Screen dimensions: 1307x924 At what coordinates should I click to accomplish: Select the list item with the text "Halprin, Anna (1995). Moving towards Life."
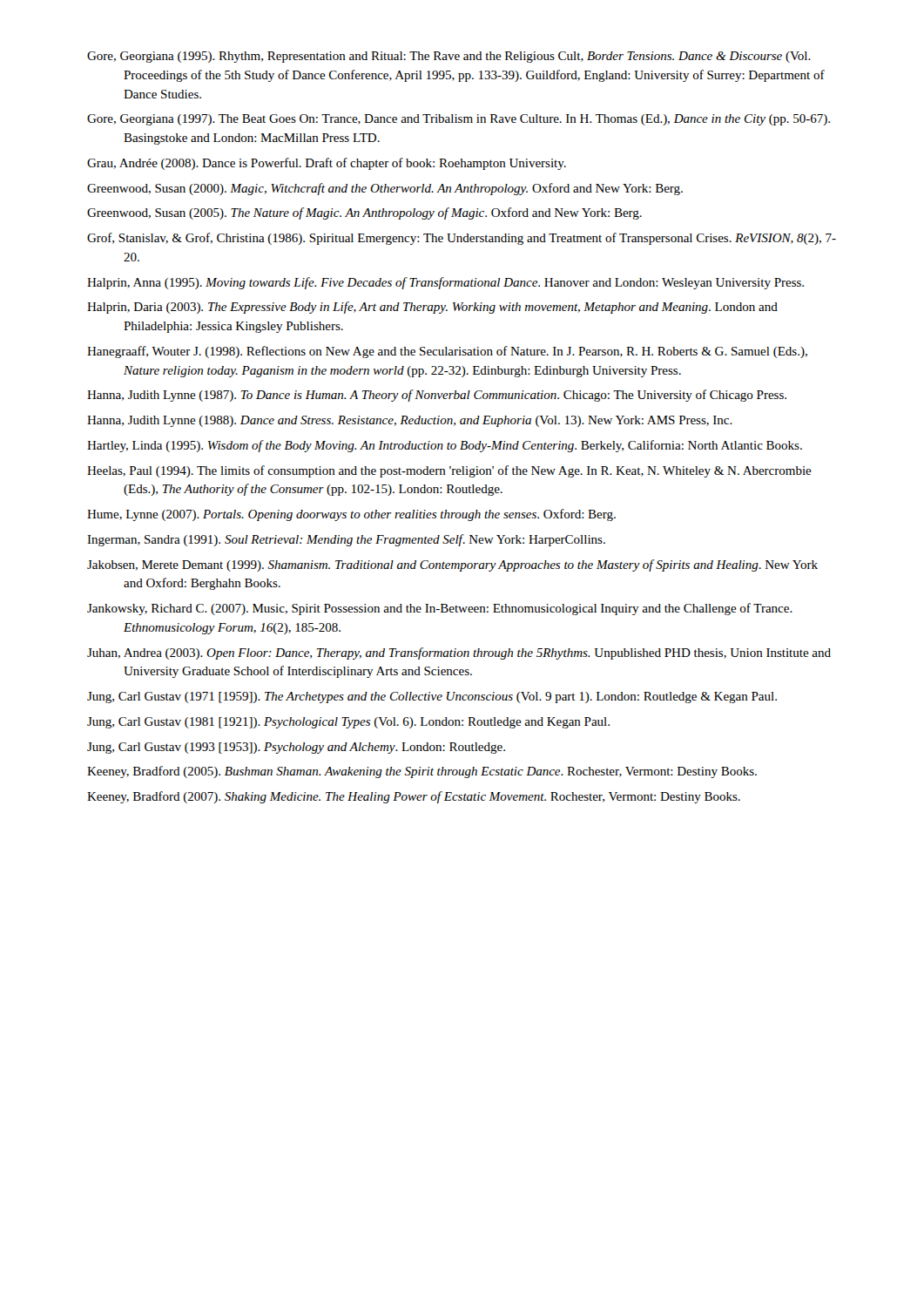pyautogui.click(x=446, y=282)
